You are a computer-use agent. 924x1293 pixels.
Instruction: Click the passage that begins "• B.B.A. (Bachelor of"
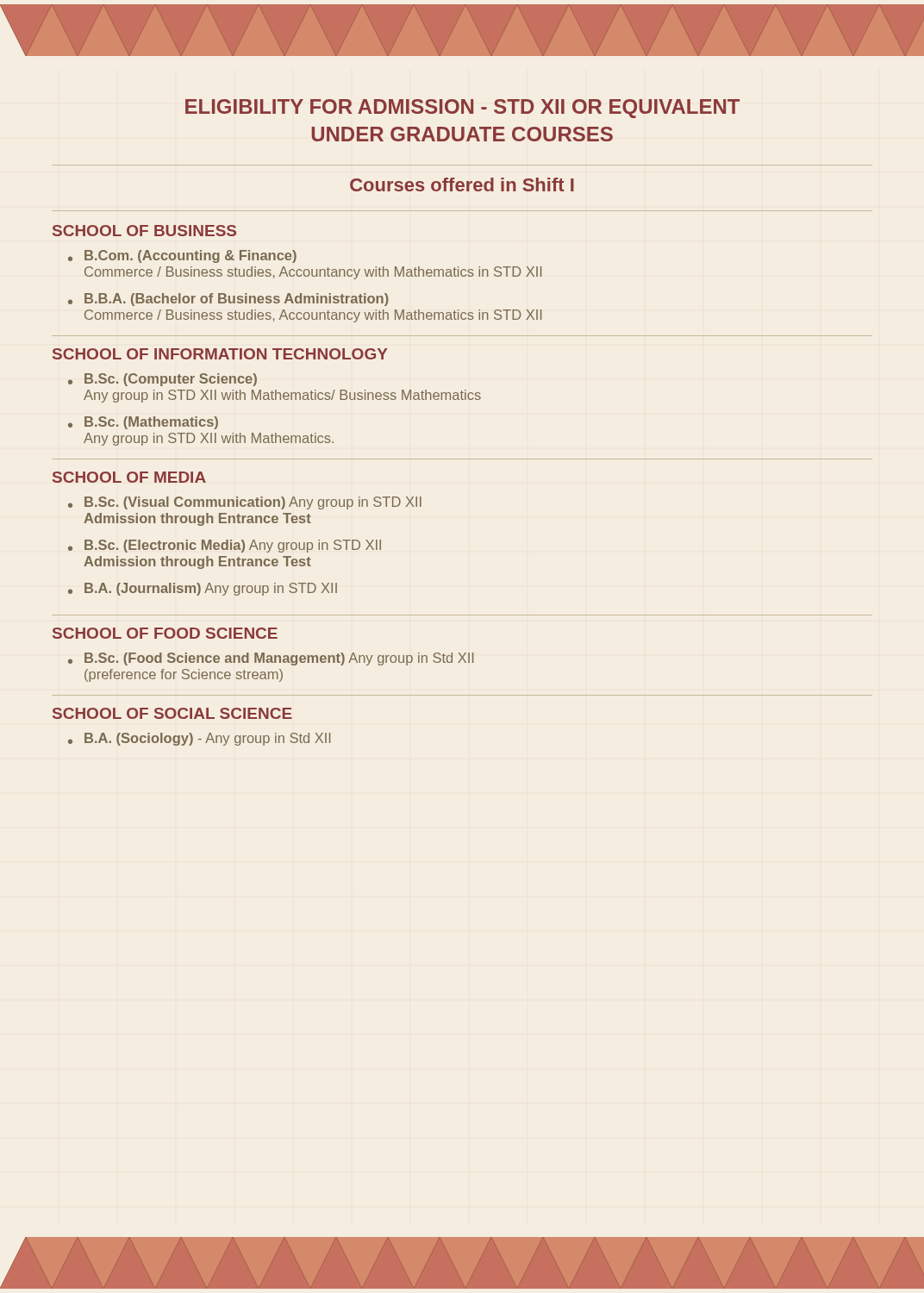tap(305, 307)
